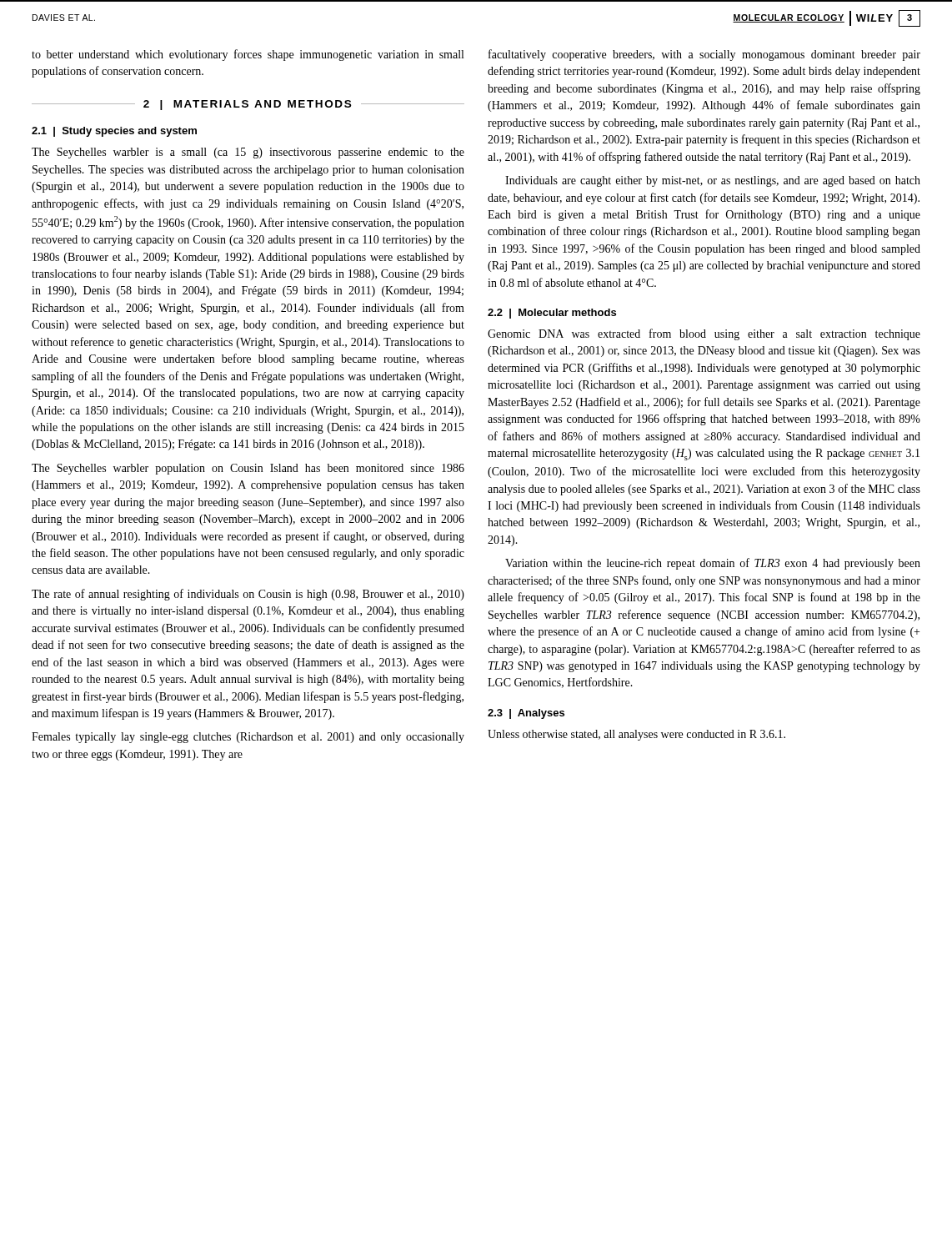This screenshot has height=1251, width=952.
Task: Select the text block that says "The Seychelles warbler population on"
Action: point(248,520)
